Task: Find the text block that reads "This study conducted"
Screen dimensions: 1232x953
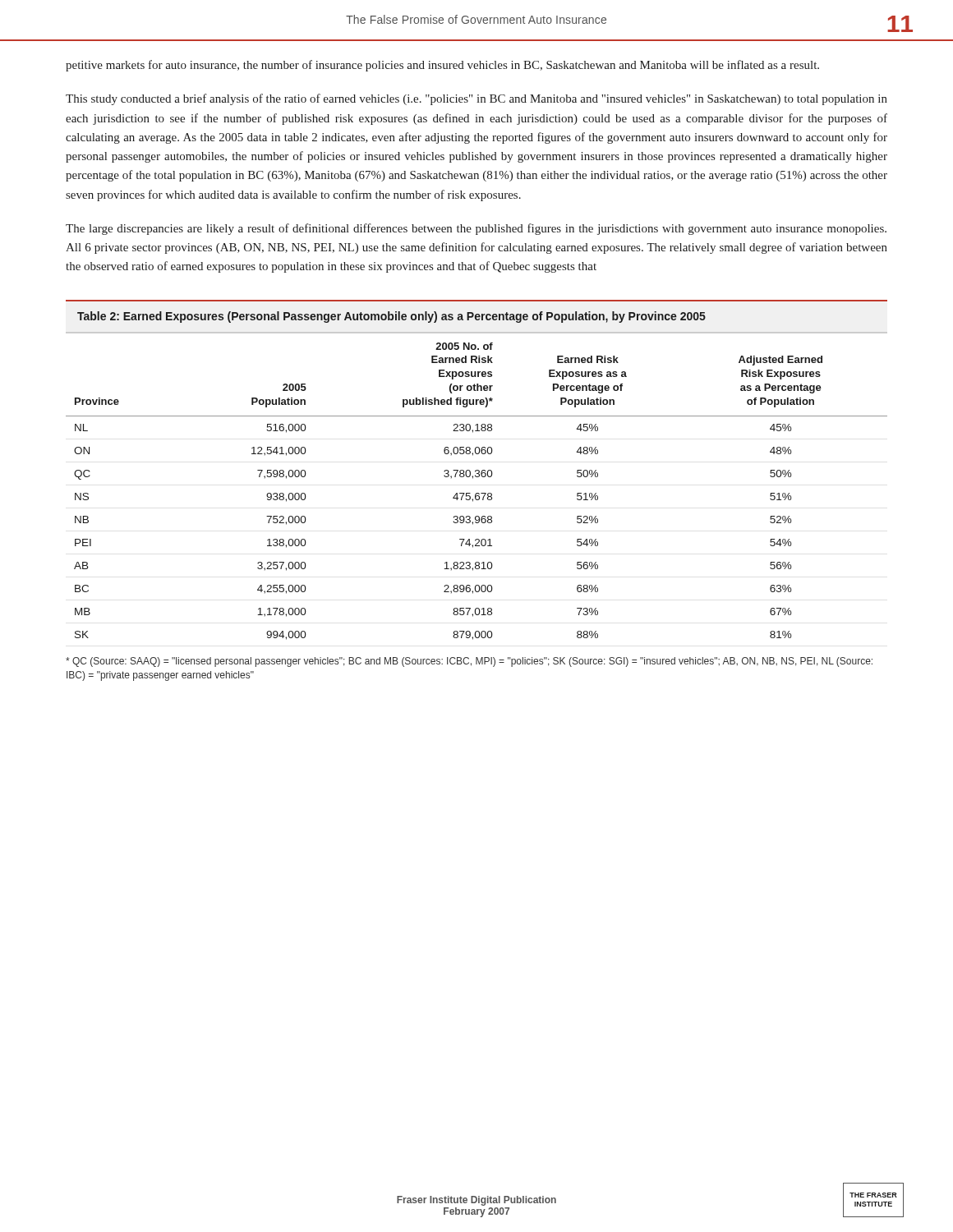Action: coord(476,146)
